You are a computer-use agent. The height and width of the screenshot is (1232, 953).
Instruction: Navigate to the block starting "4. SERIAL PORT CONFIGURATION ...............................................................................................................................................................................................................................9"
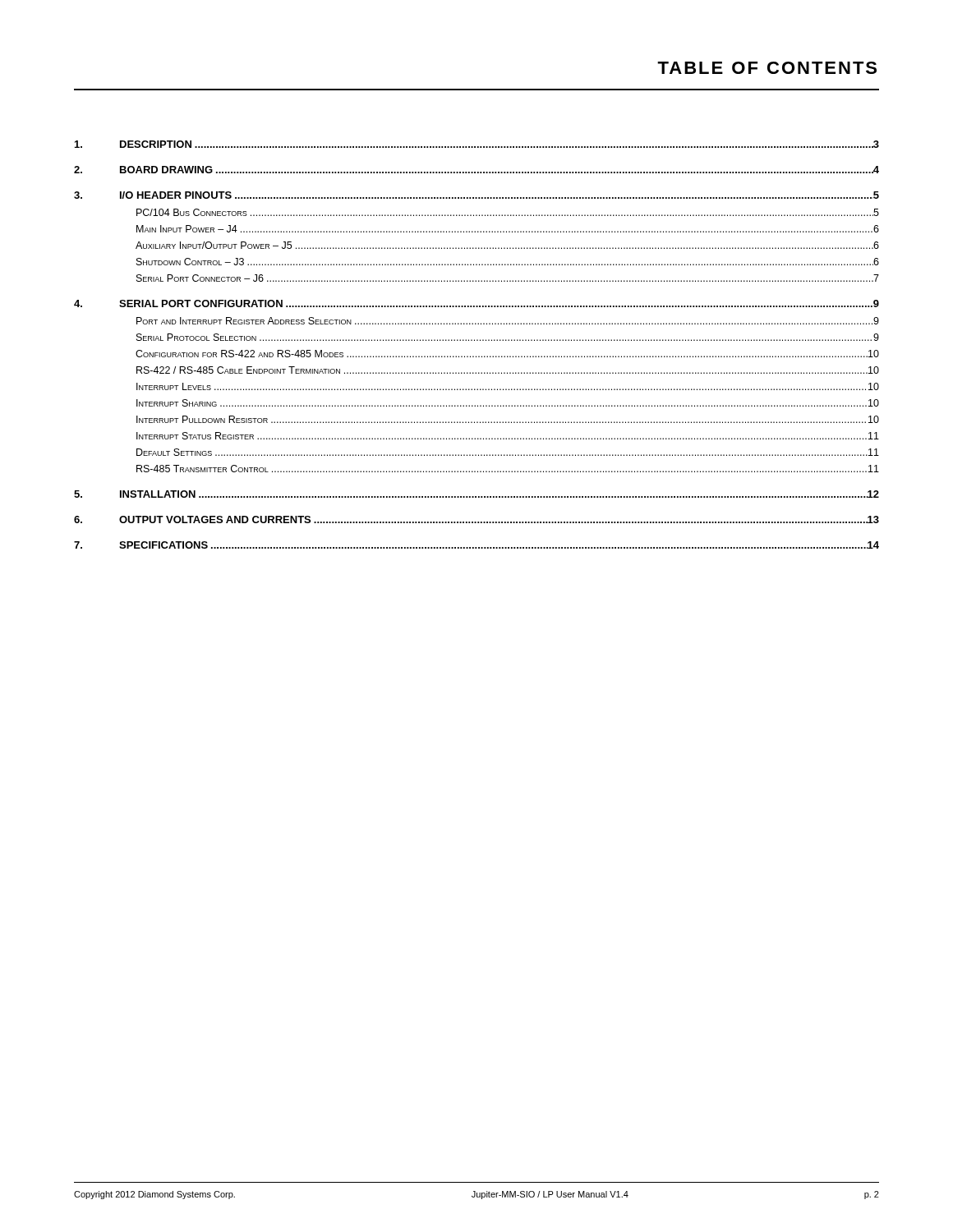[x=476, y=303]
